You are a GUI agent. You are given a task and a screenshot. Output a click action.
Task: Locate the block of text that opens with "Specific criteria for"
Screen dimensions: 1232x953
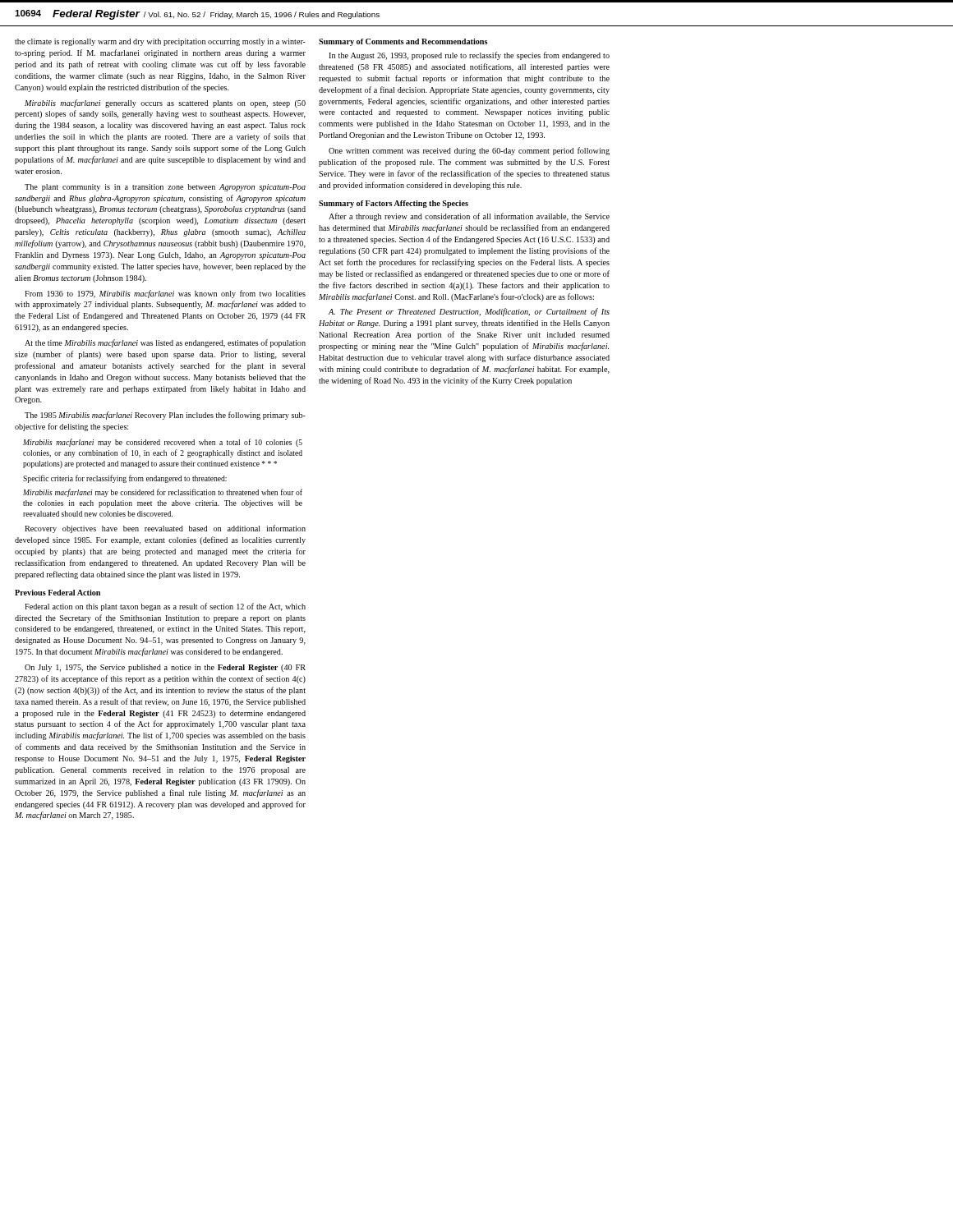[163, 479]
